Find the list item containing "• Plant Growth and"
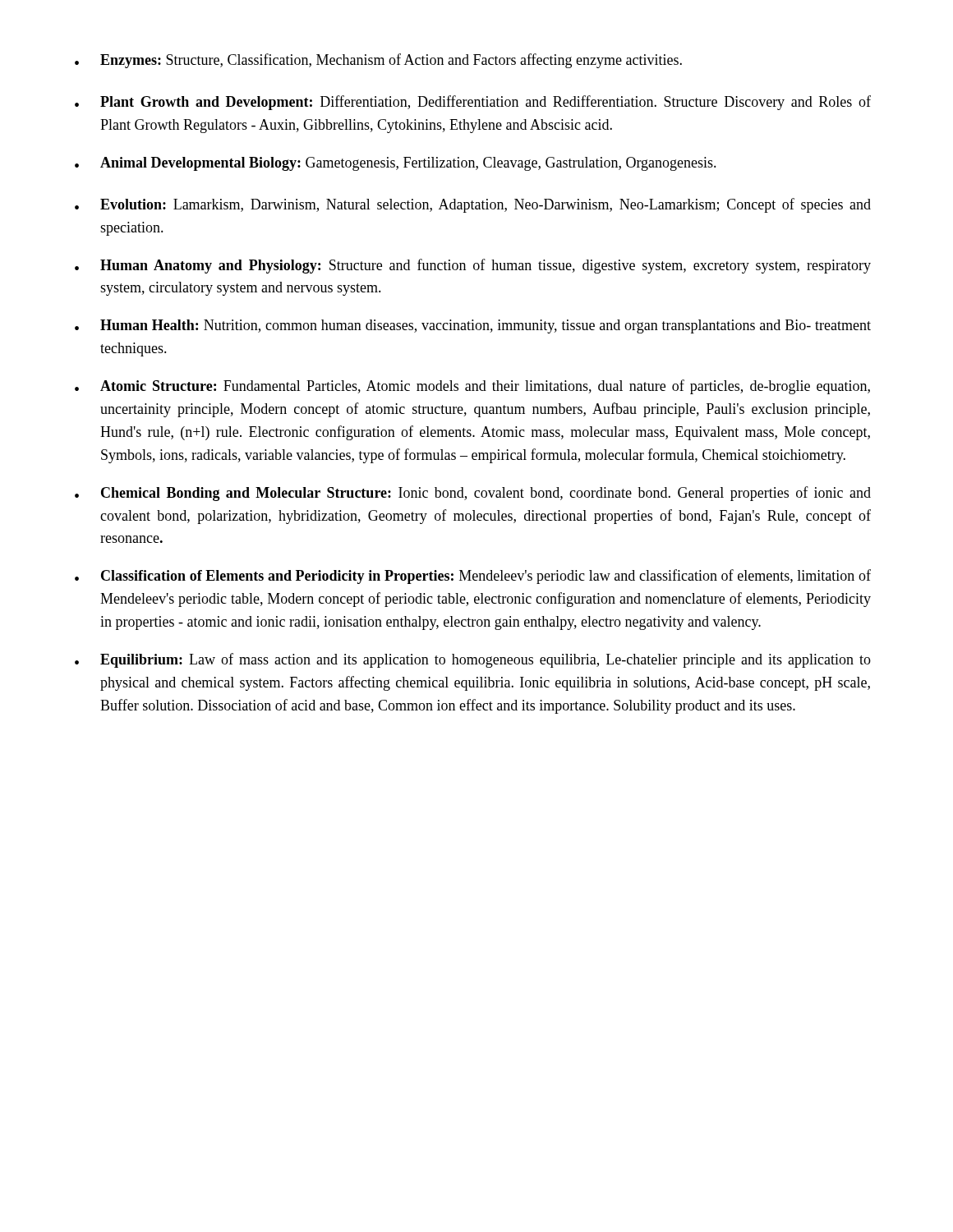Image resolution: width=953 pixels, height=1232 pixels. 472,114
